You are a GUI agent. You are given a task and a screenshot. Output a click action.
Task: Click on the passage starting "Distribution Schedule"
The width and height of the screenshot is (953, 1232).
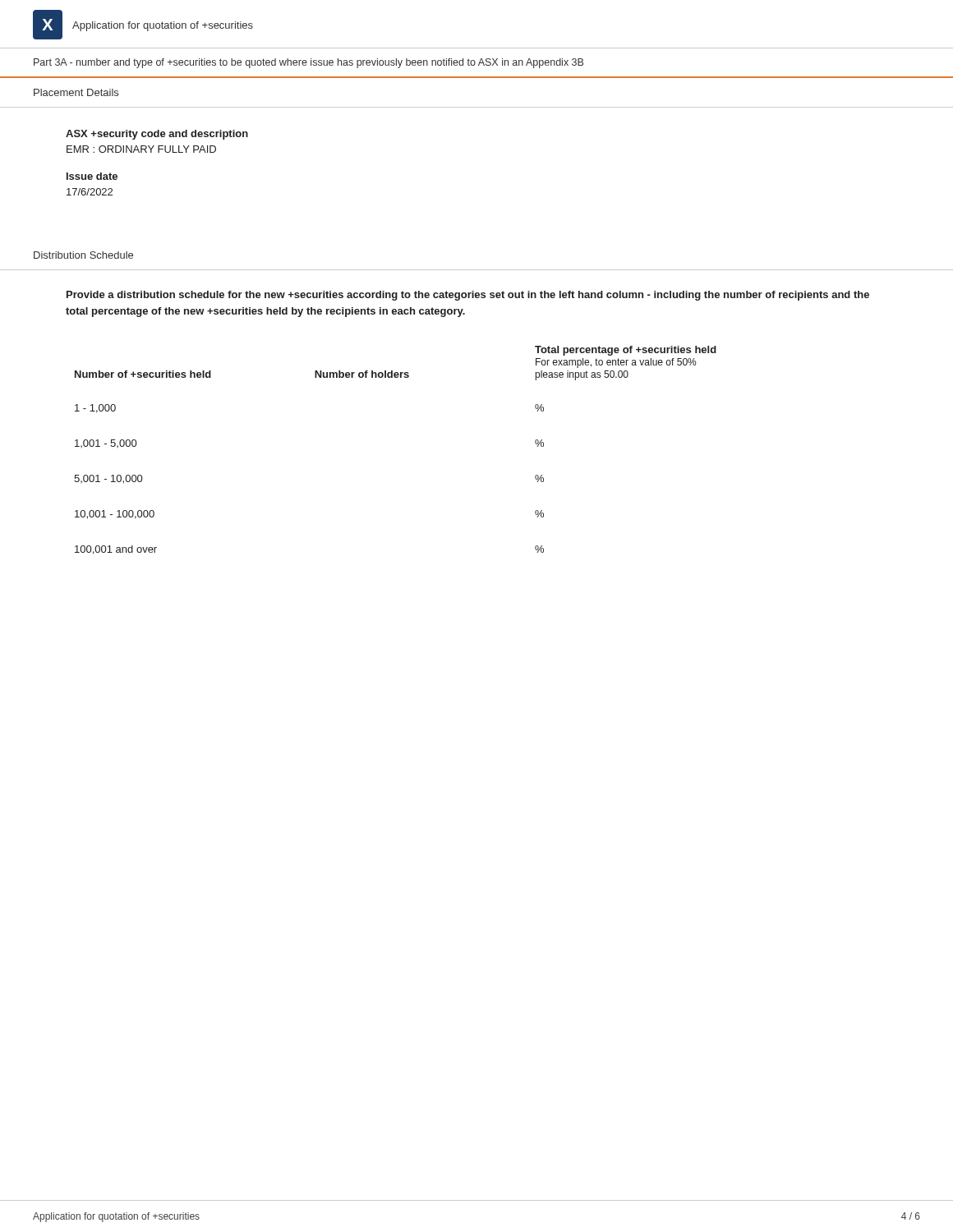pyautogui.click(x=83, y=255)
